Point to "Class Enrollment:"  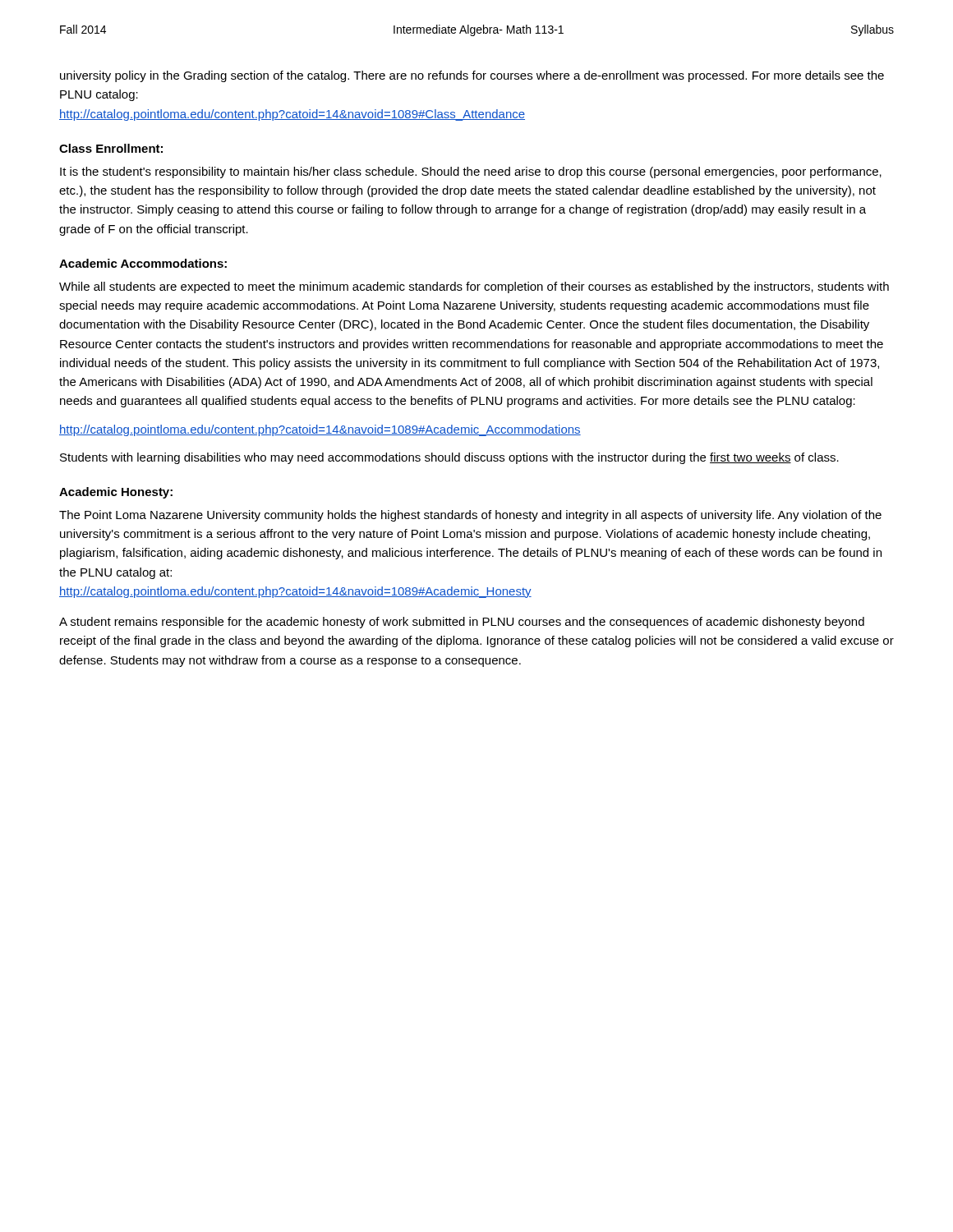[112, 148]
